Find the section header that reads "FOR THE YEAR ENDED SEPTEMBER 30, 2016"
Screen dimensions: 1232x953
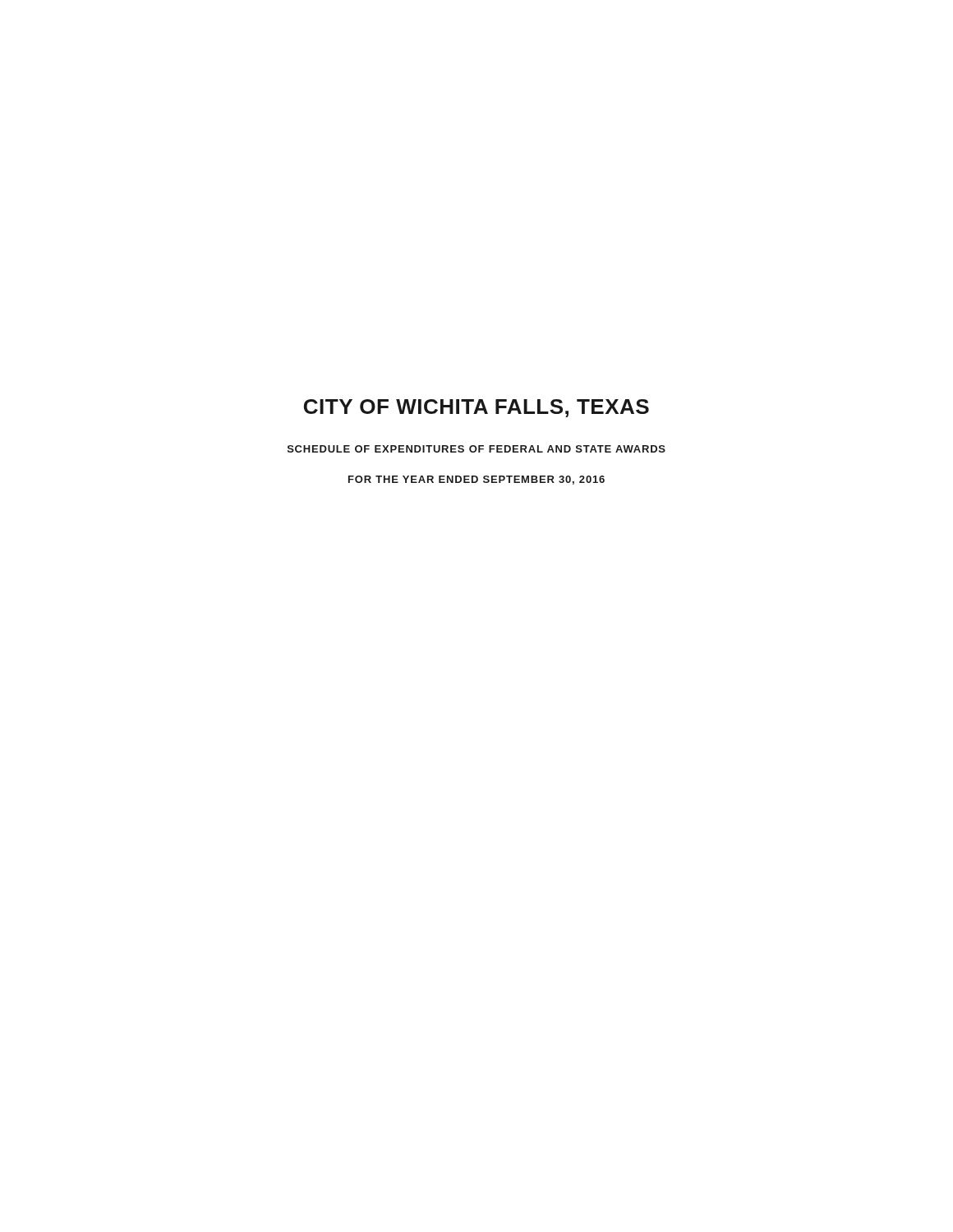pos(476,479)
